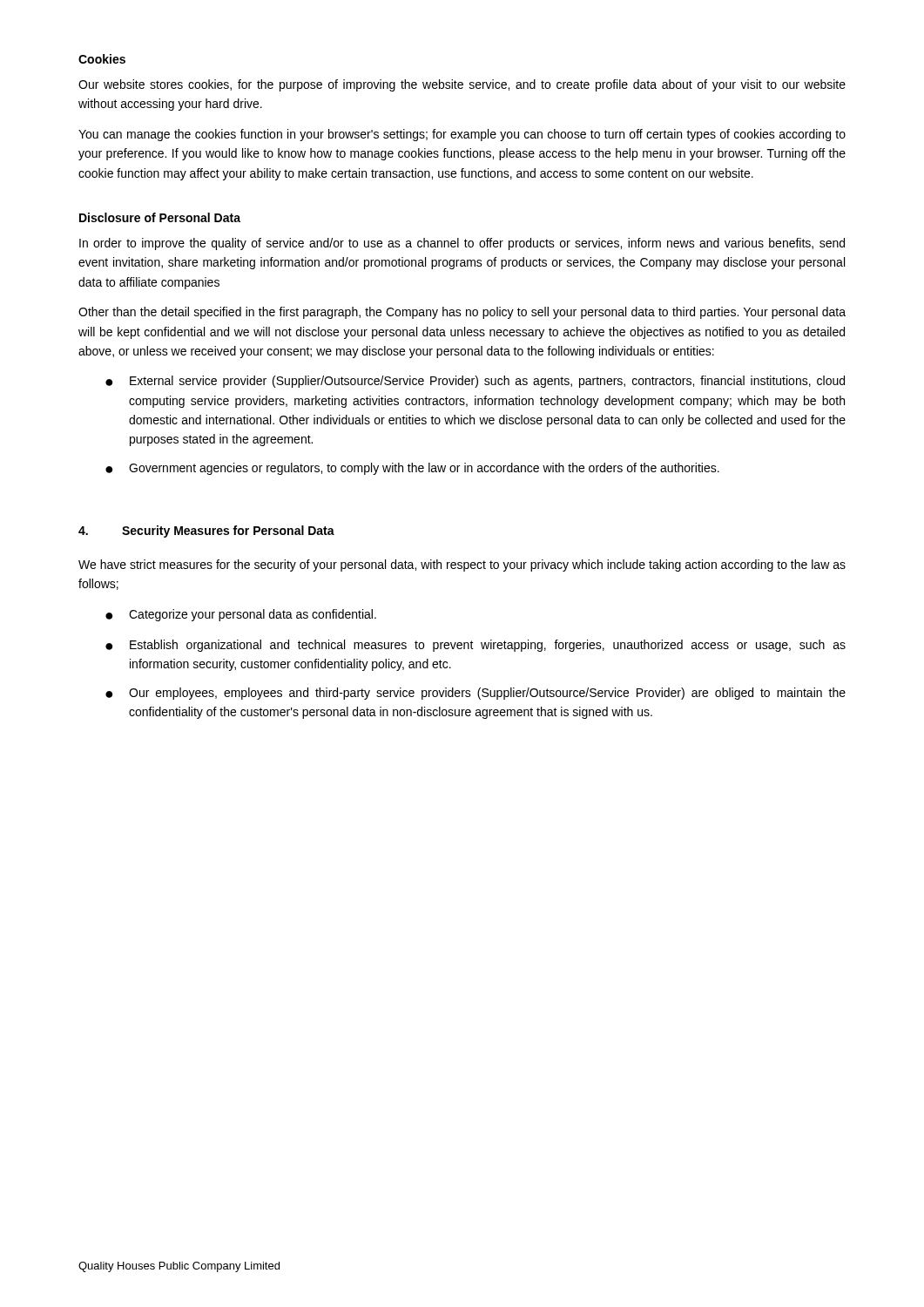Find the text block starting "Disclosure of Personal"
The width and height of the screenshot is (924, 1307).
point(159,218)
